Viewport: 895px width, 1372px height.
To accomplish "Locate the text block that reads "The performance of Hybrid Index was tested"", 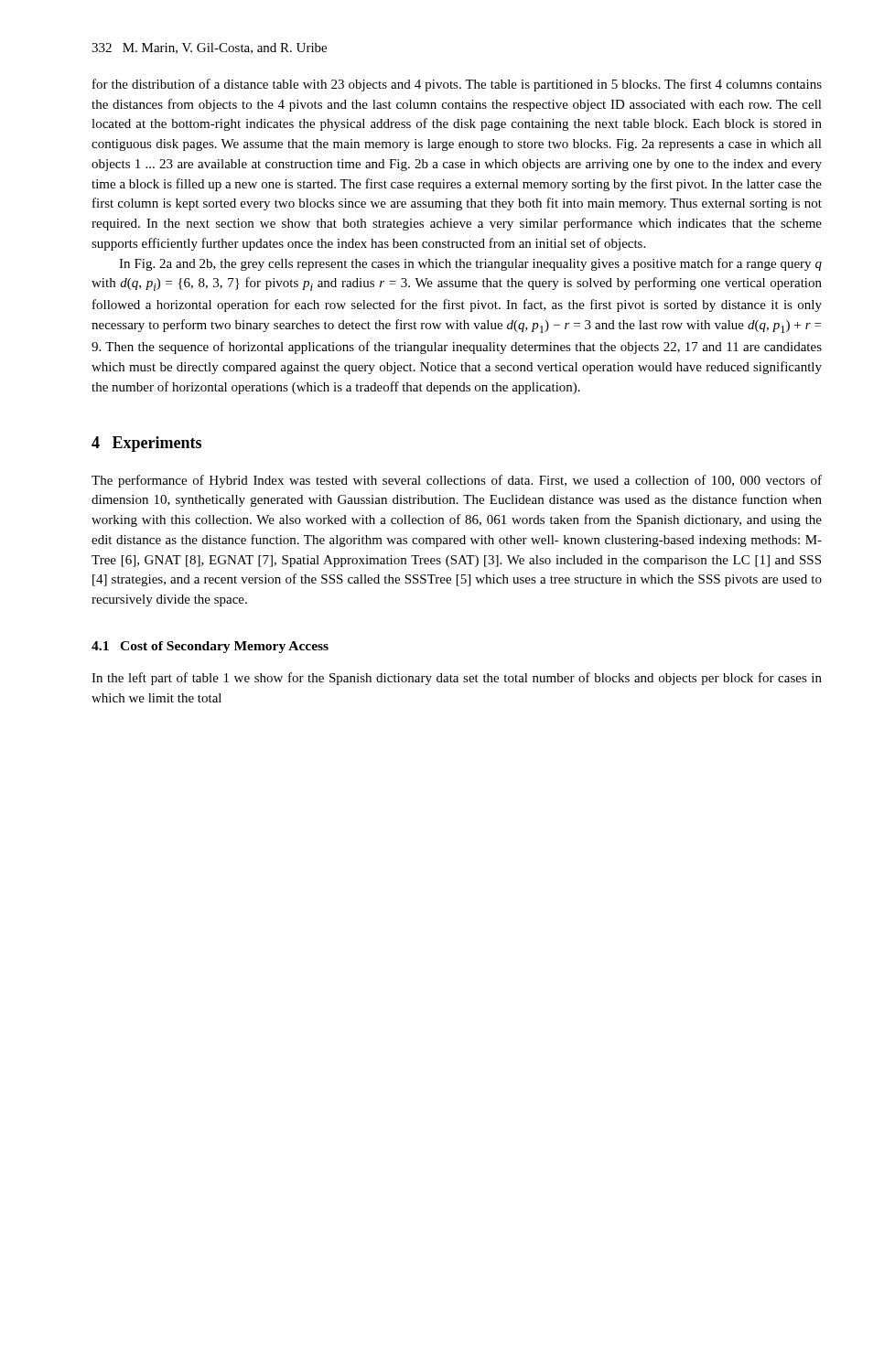I will point(457,540).
